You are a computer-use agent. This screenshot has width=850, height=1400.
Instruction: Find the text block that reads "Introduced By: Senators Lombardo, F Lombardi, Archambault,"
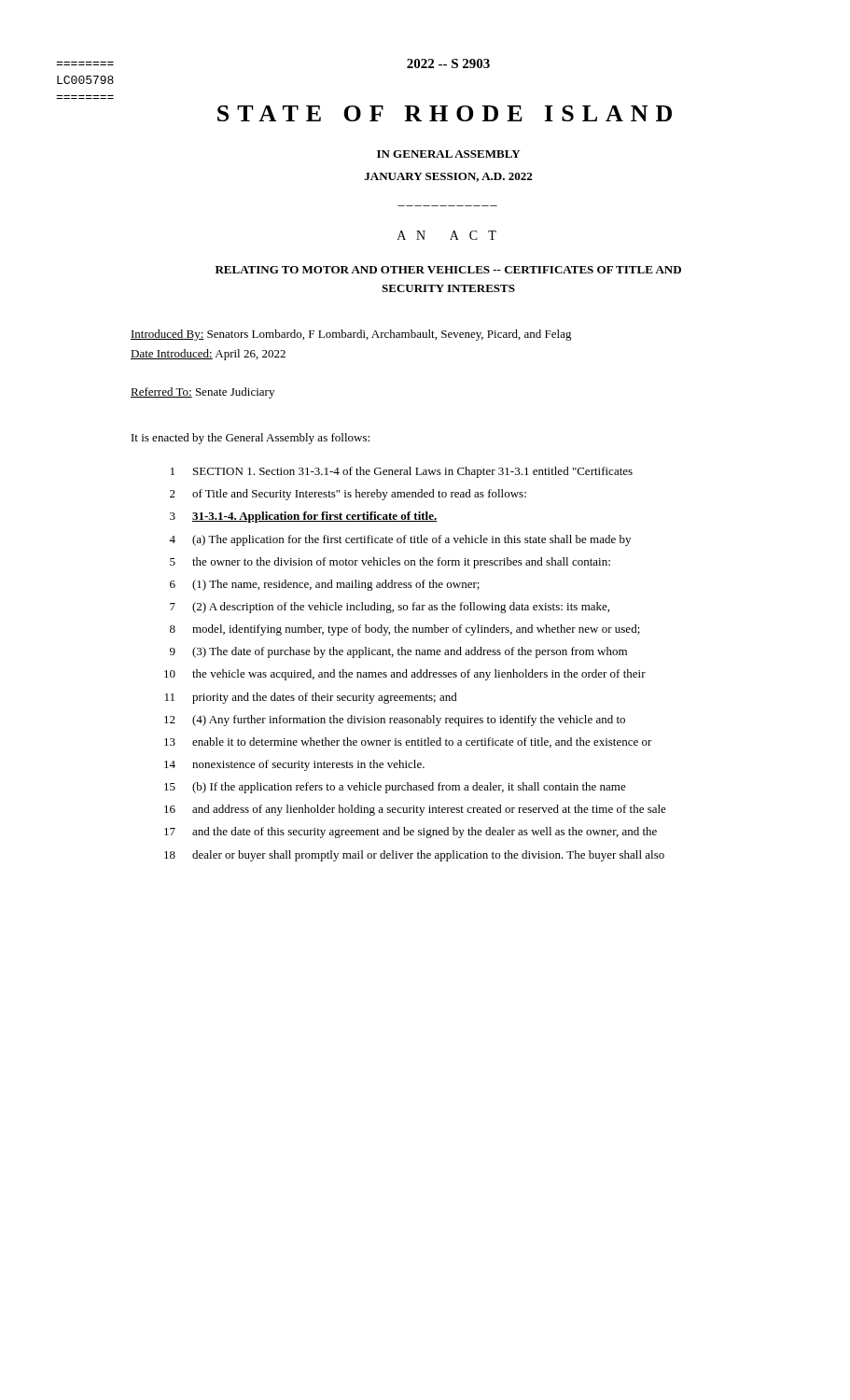coord(351,335)
